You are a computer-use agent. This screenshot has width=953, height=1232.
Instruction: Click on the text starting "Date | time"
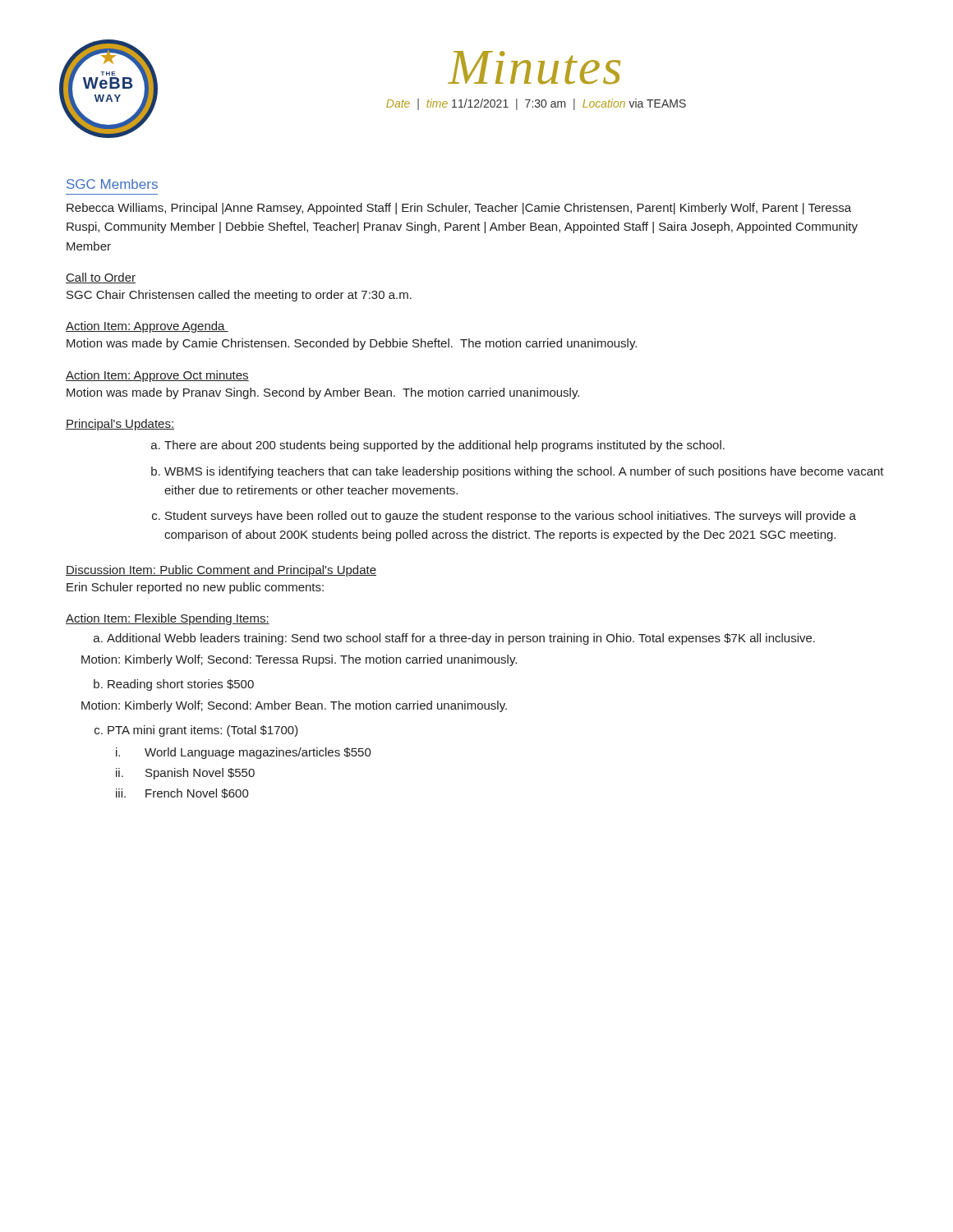point(536,103)
